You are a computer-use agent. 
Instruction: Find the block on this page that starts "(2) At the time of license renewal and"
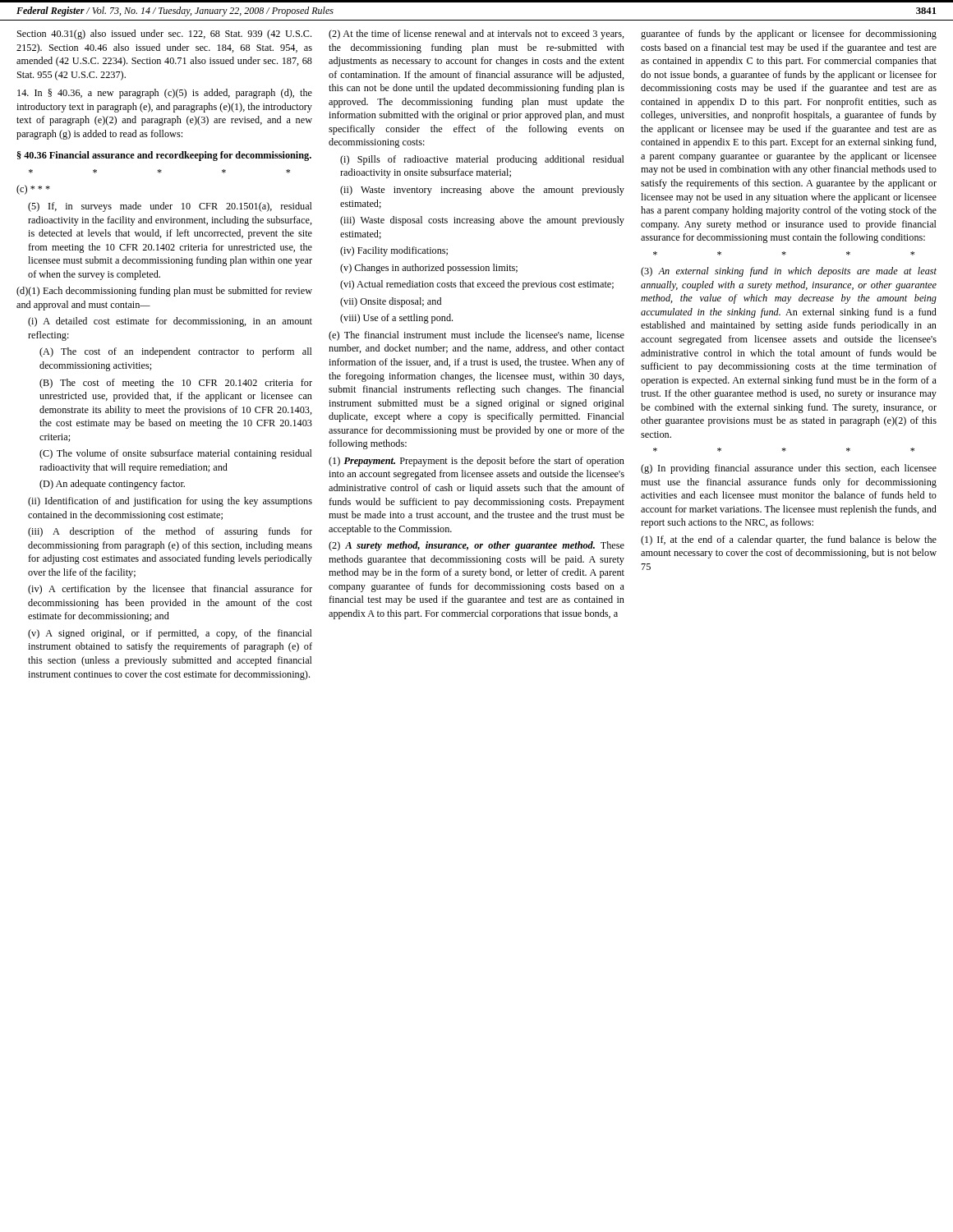476,88
